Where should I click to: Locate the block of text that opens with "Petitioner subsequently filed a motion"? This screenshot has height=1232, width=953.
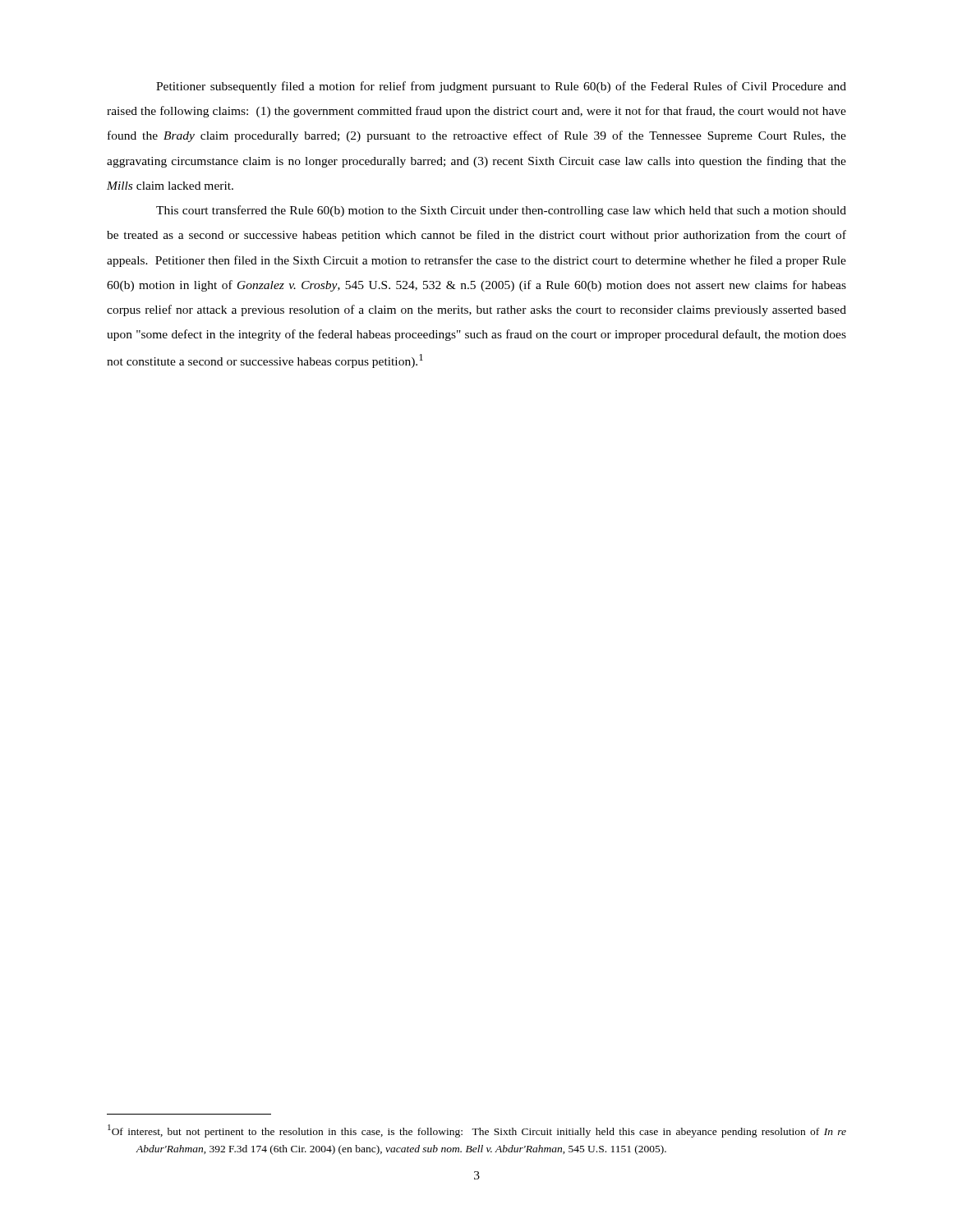coord(476,136)
